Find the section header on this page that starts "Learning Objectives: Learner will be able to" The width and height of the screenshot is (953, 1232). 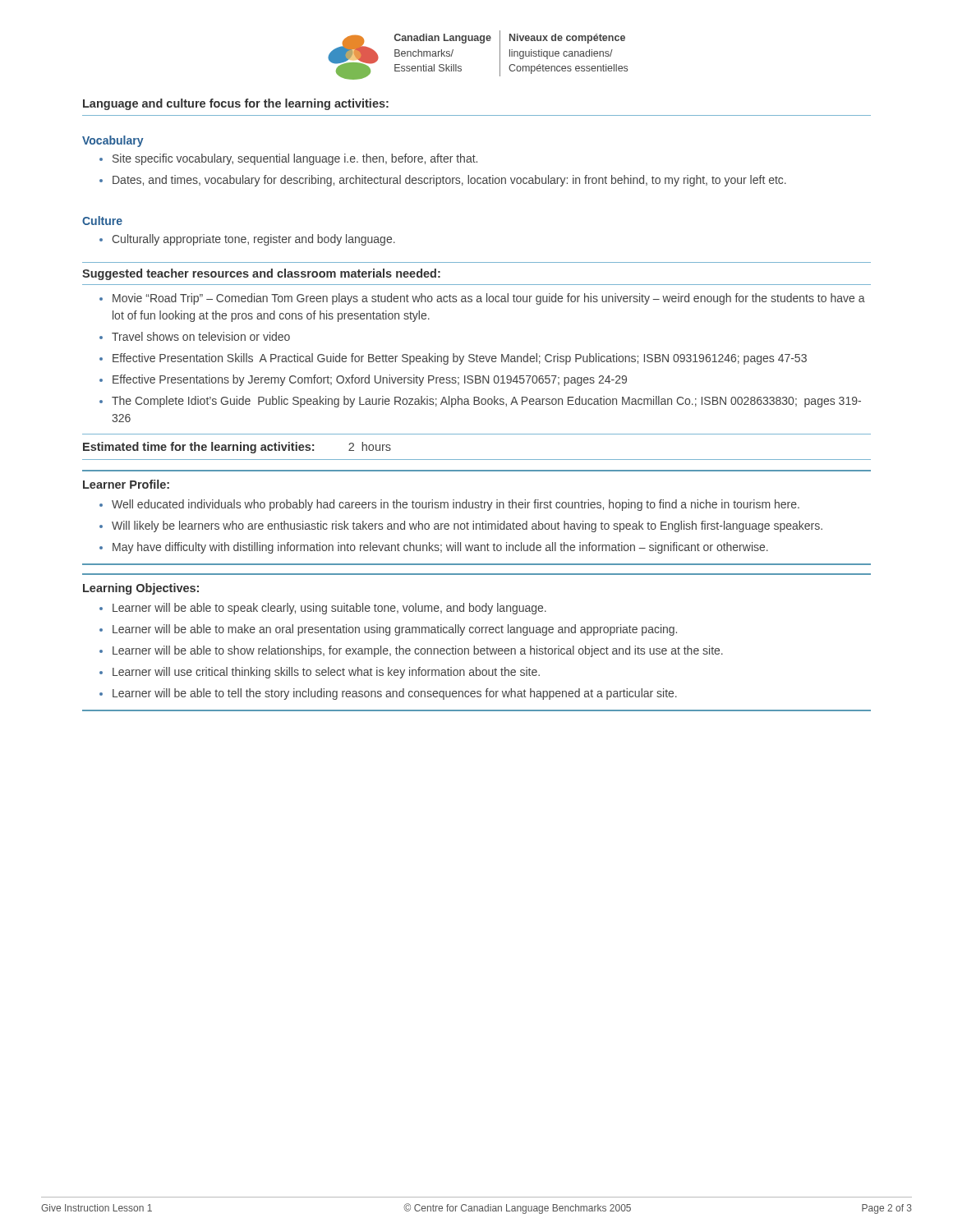click(x=476, y=642)
